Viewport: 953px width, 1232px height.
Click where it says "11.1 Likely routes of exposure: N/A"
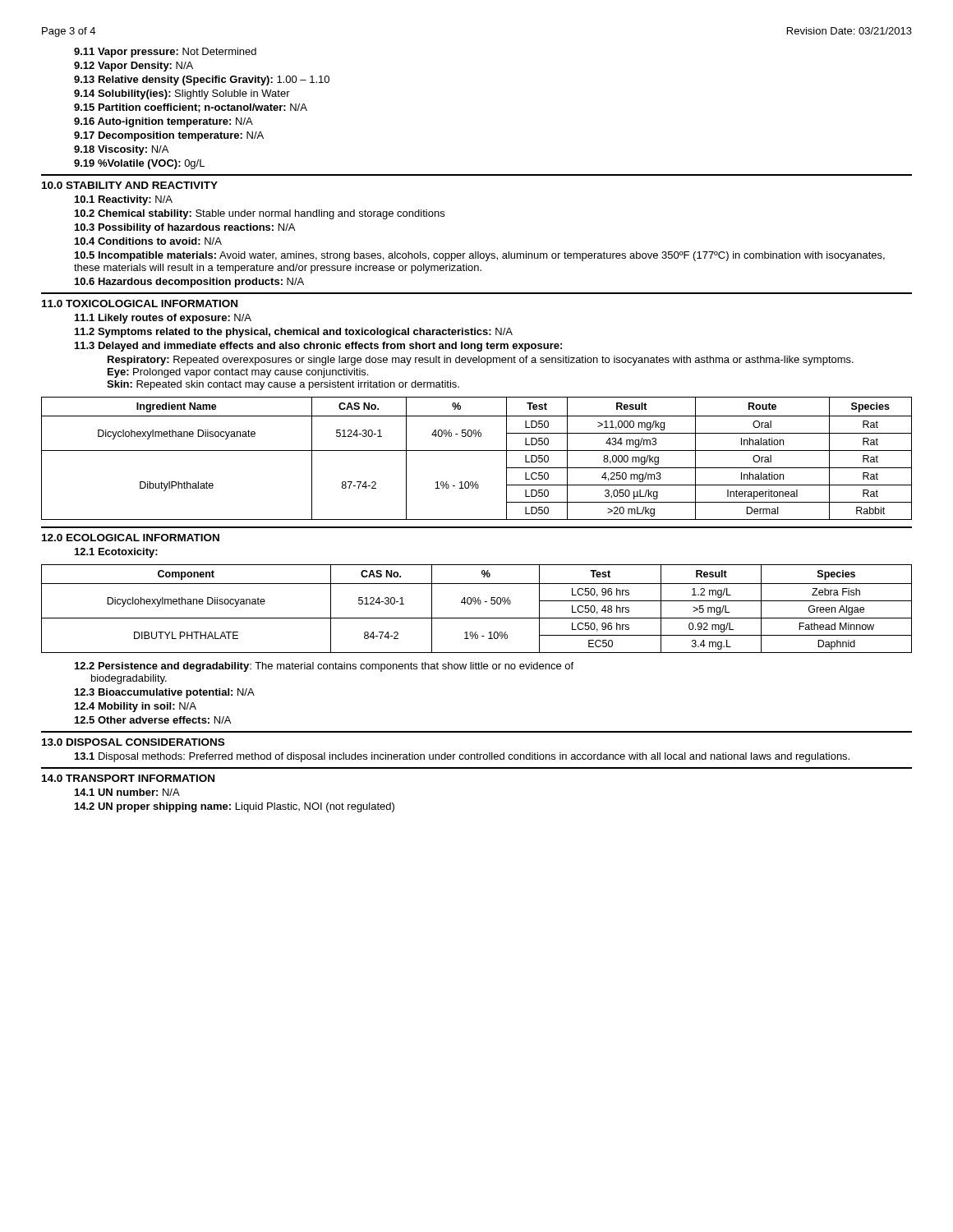coord(163,317)
